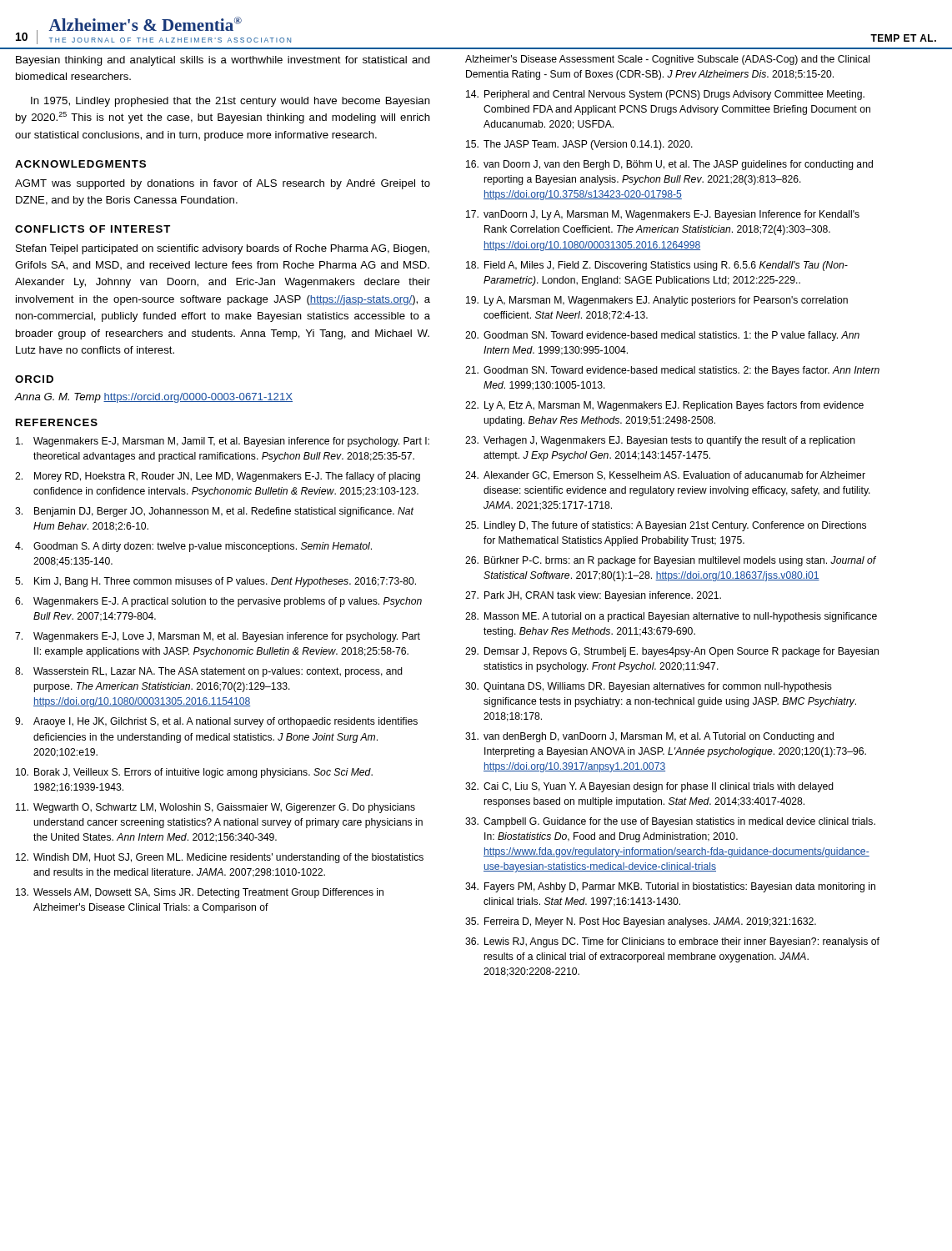Select the list item that says "23. Verhagen J, Wagenmakers EJ. Bayesian tests"
Image resolution: width=952 pixels, height=1251 pixels.
pyautogui.click(x=673, y=448)
